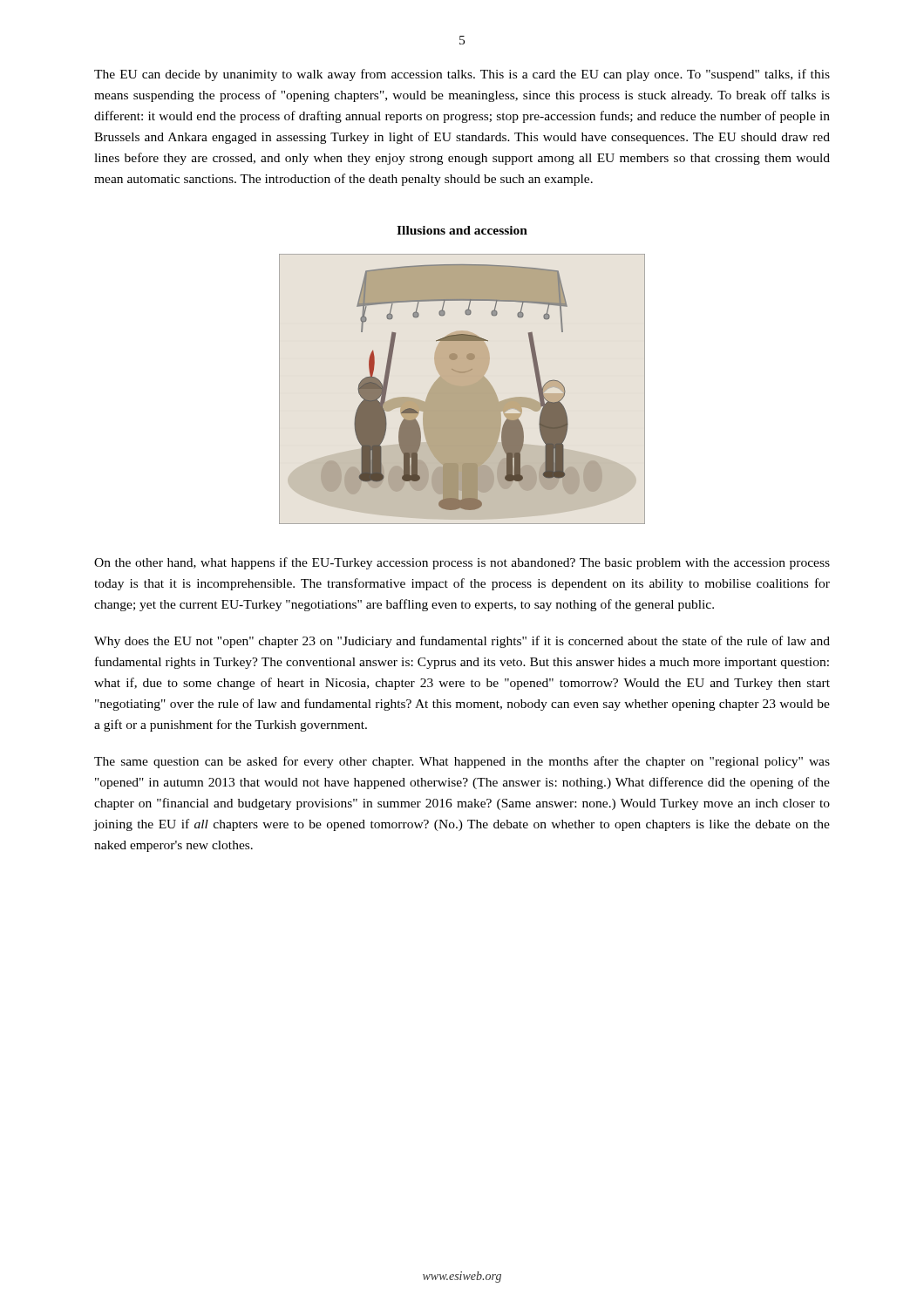Click the passage that begins "The EU can decide"

[x=462, y=126]
